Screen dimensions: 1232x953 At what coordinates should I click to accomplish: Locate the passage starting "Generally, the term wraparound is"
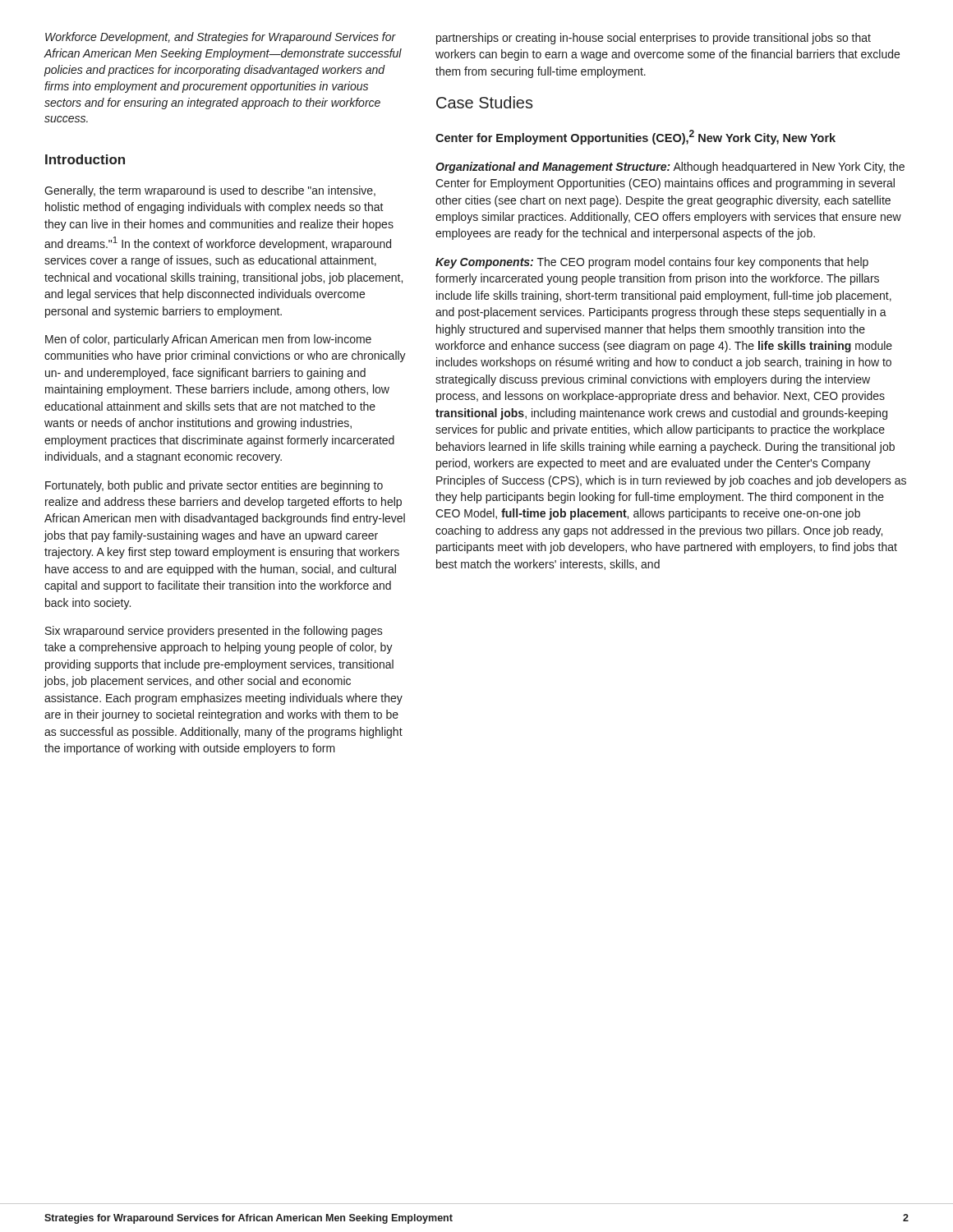225,251
